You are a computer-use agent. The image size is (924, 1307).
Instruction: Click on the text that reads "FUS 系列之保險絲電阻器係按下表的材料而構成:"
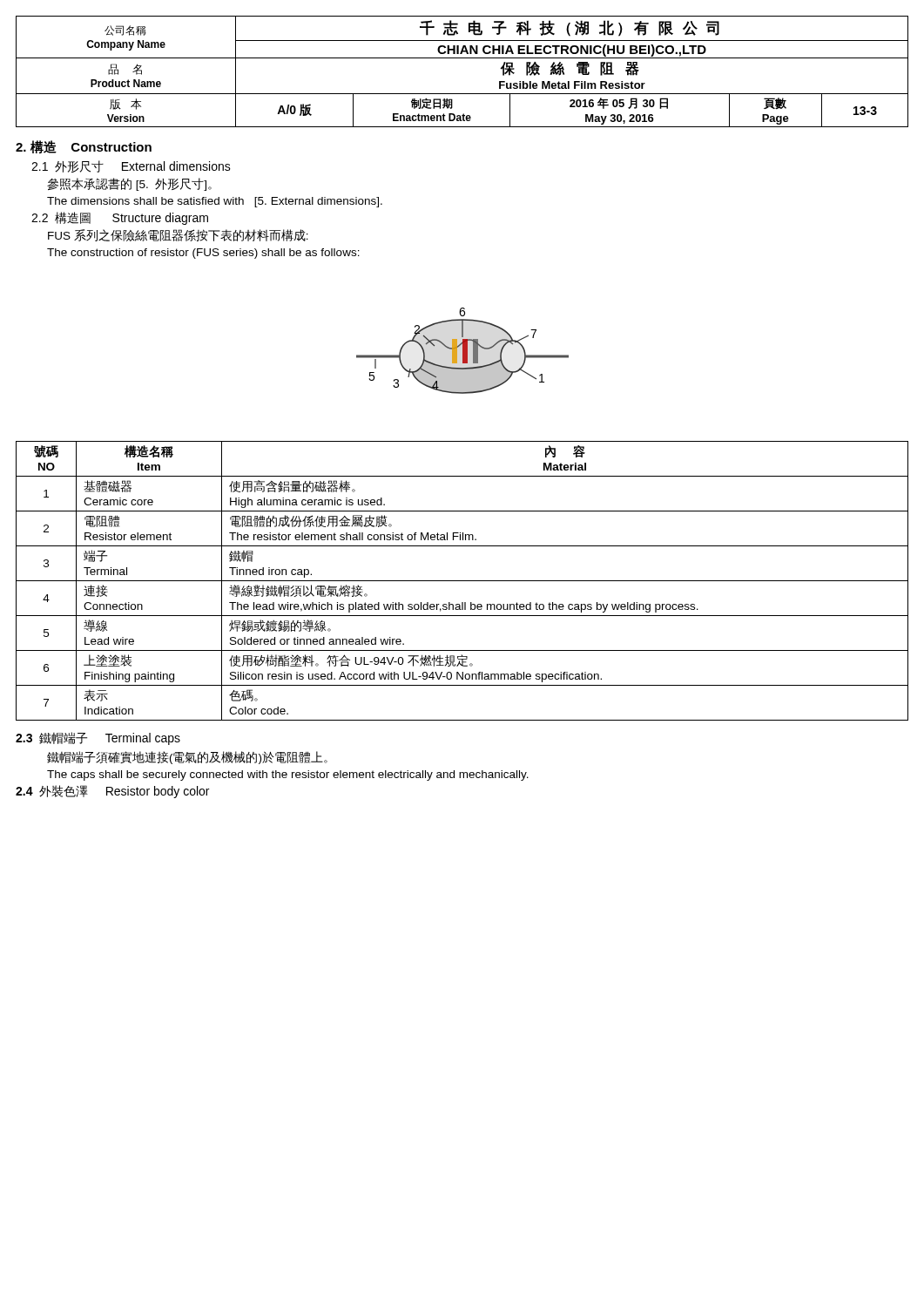[178, 236]
